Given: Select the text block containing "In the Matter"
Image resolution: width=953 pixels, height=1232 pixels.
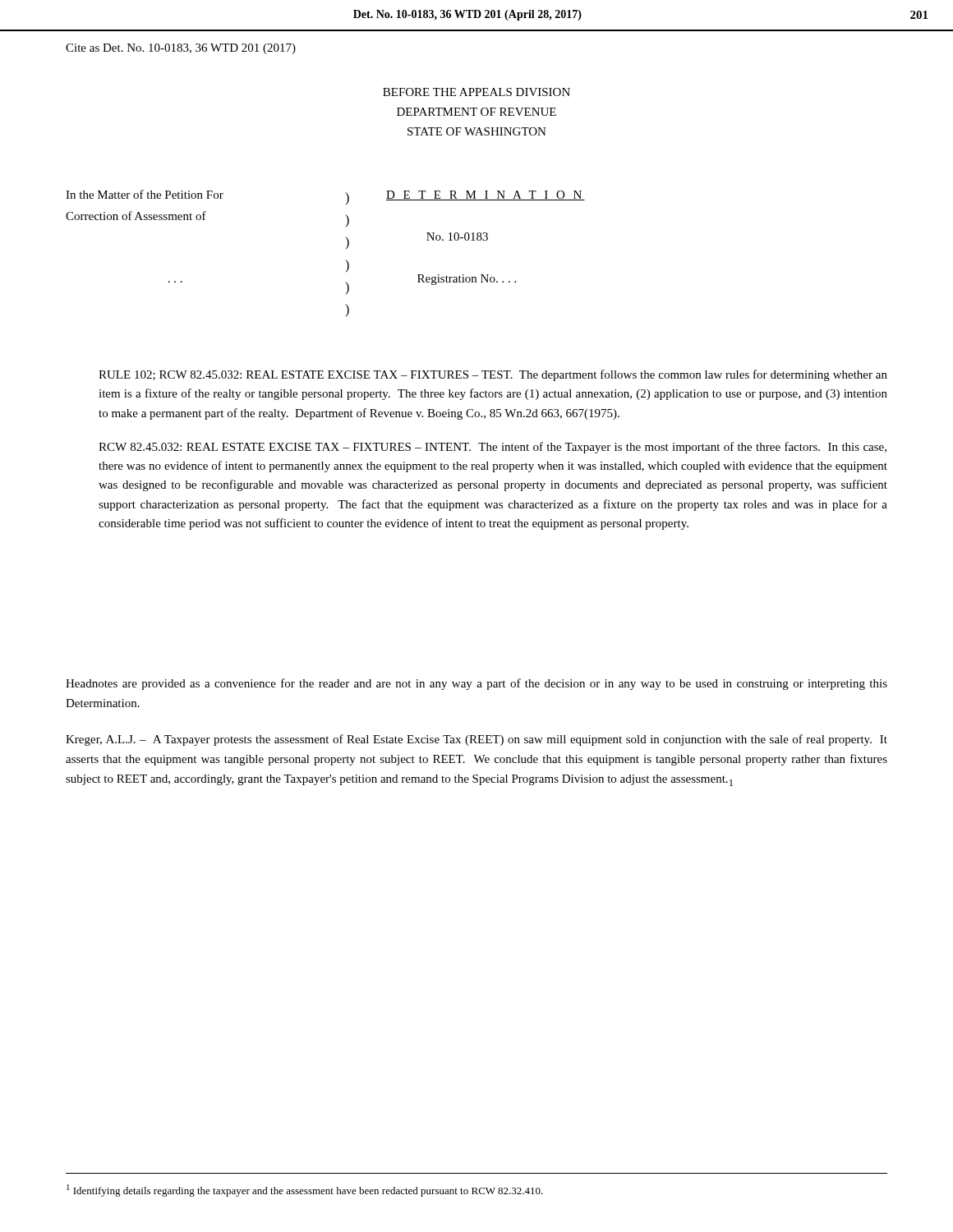Looking at the screenshot, I should tap(142, 197).
